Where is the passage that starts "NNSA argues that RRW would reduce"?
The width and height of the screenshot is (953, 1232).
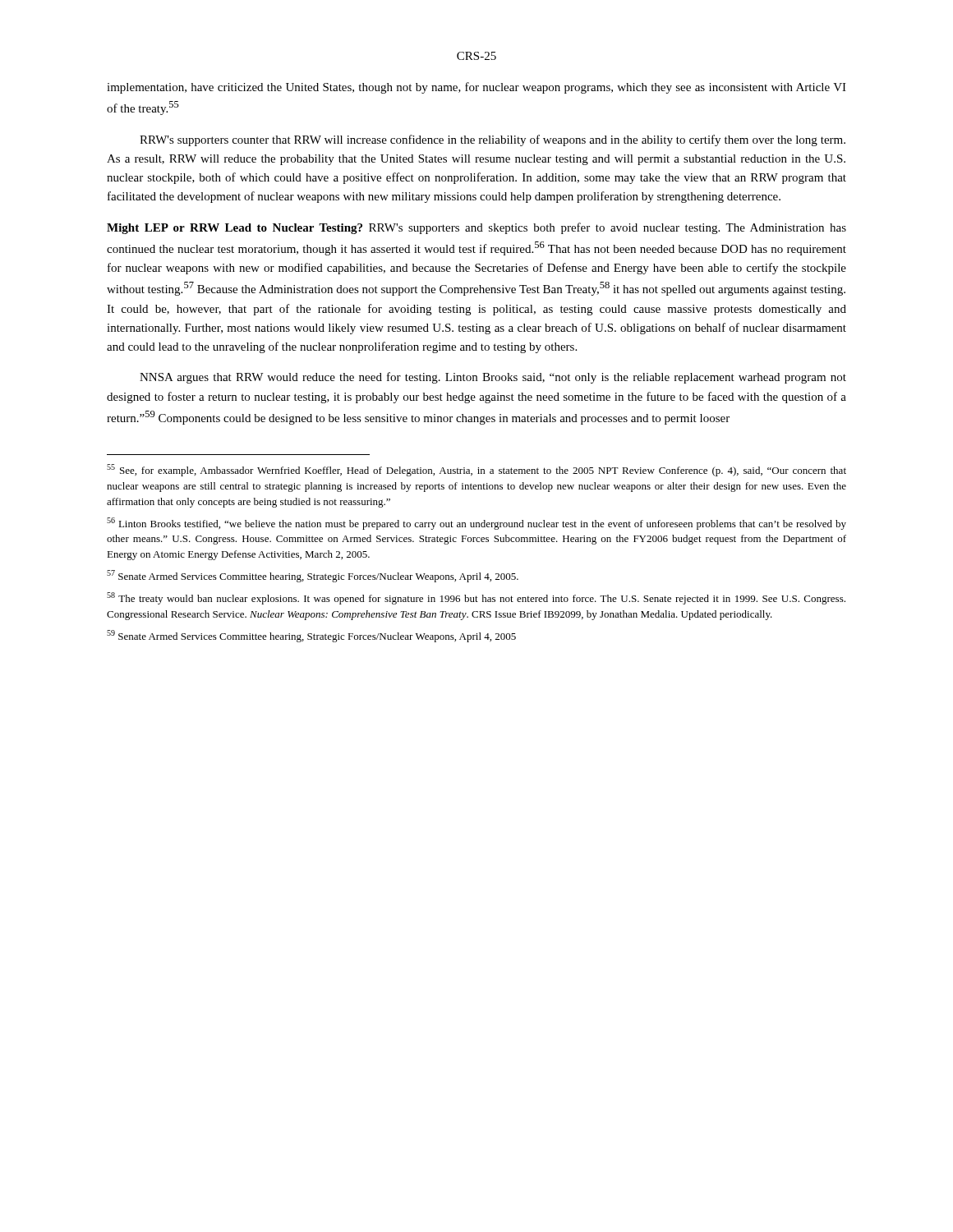tap(476, 398)
